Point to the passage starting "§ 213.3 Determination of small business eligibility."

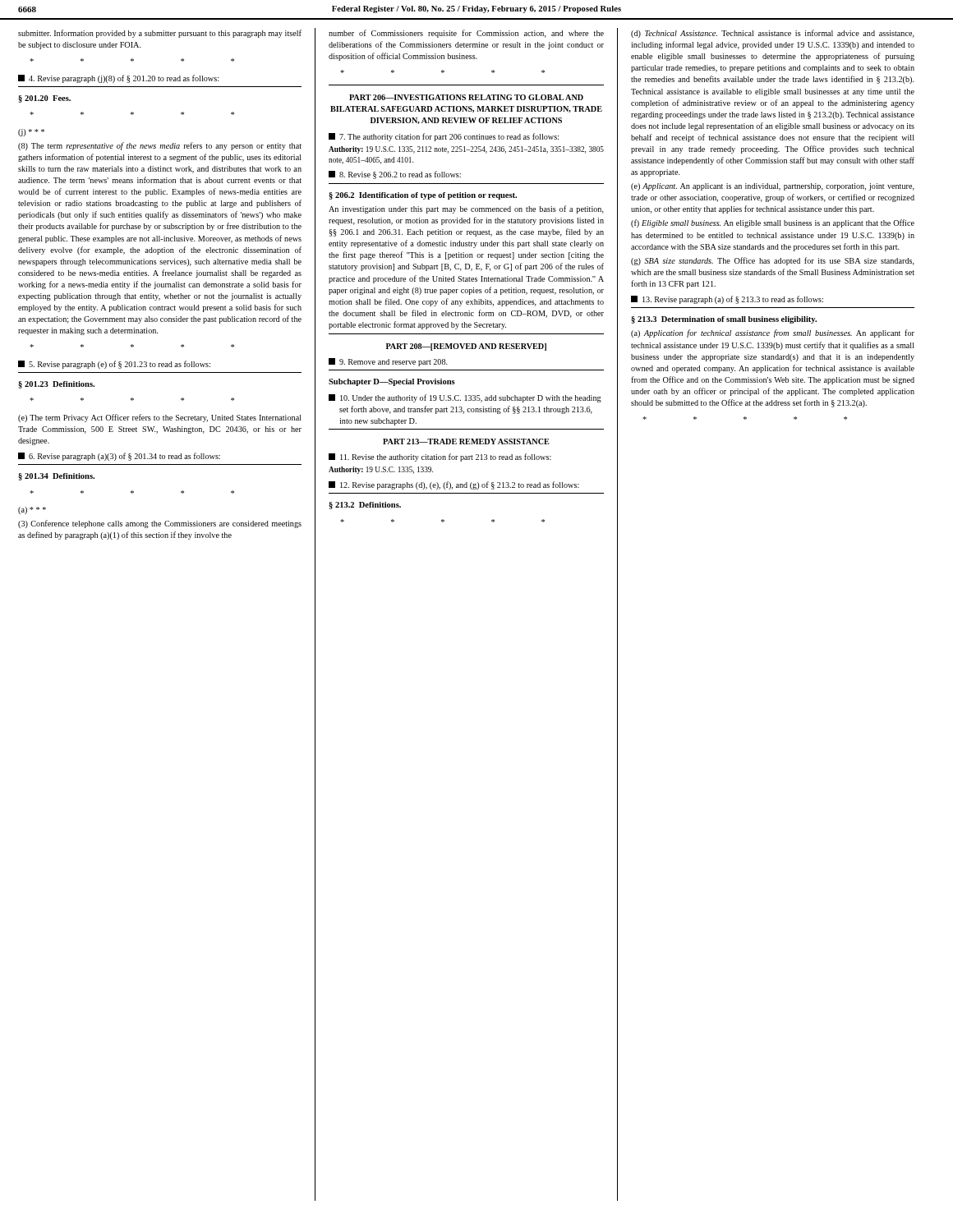[773, 316]
